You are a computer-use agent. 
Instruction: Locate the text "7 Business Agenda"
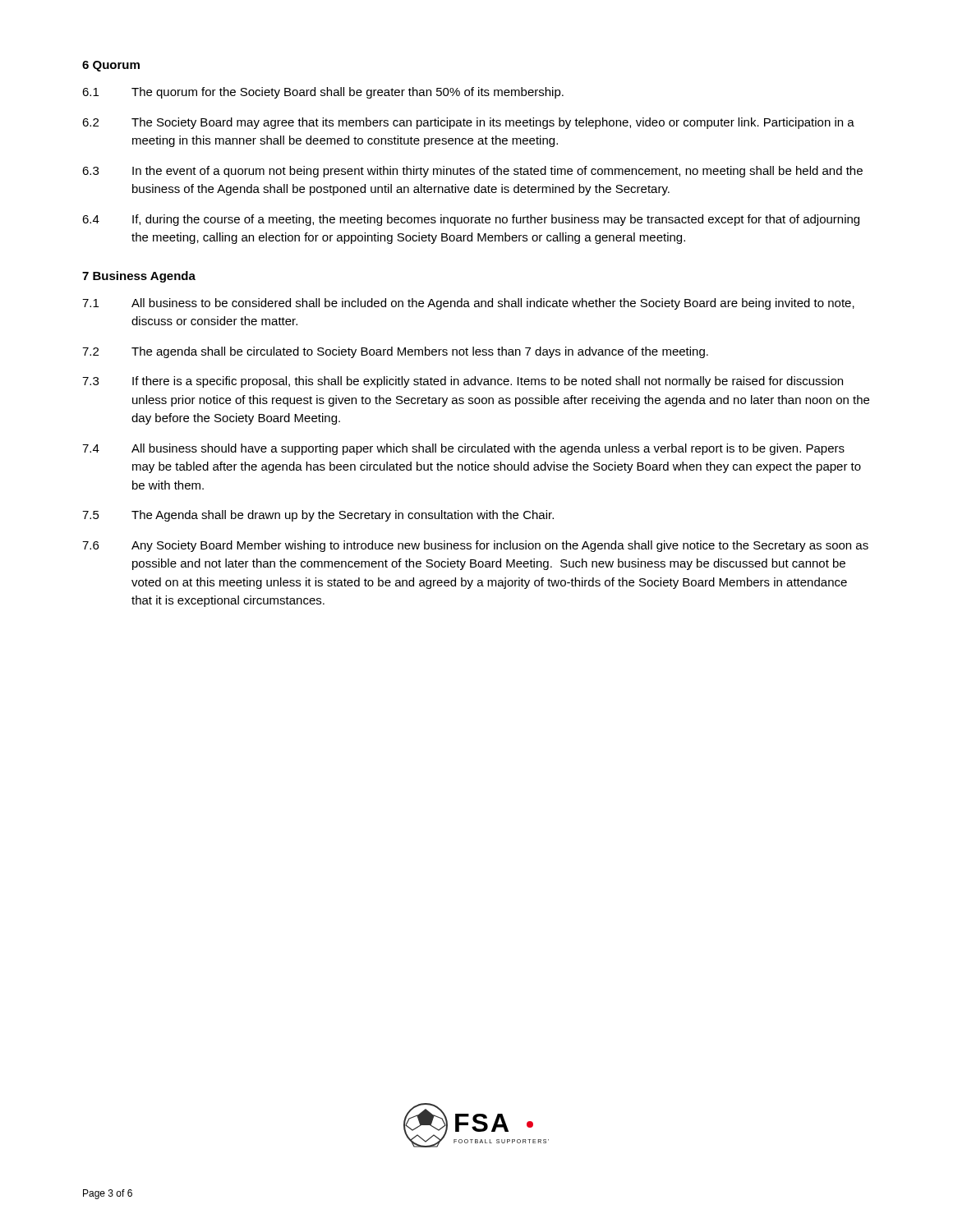139,275
